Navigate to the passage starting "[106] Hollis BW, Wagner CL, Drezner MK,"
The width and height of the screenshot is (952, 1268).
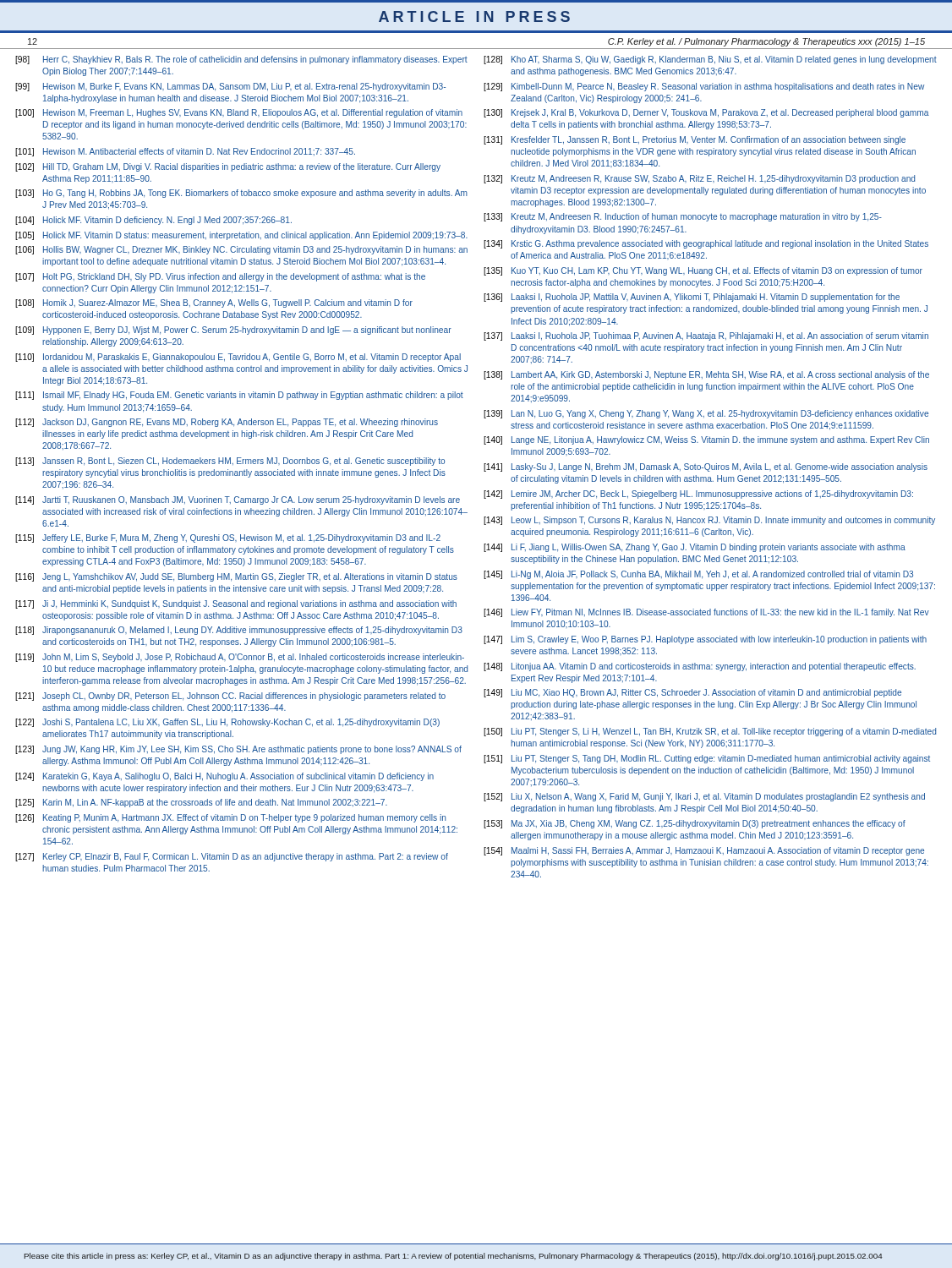(x=242, y=256)
